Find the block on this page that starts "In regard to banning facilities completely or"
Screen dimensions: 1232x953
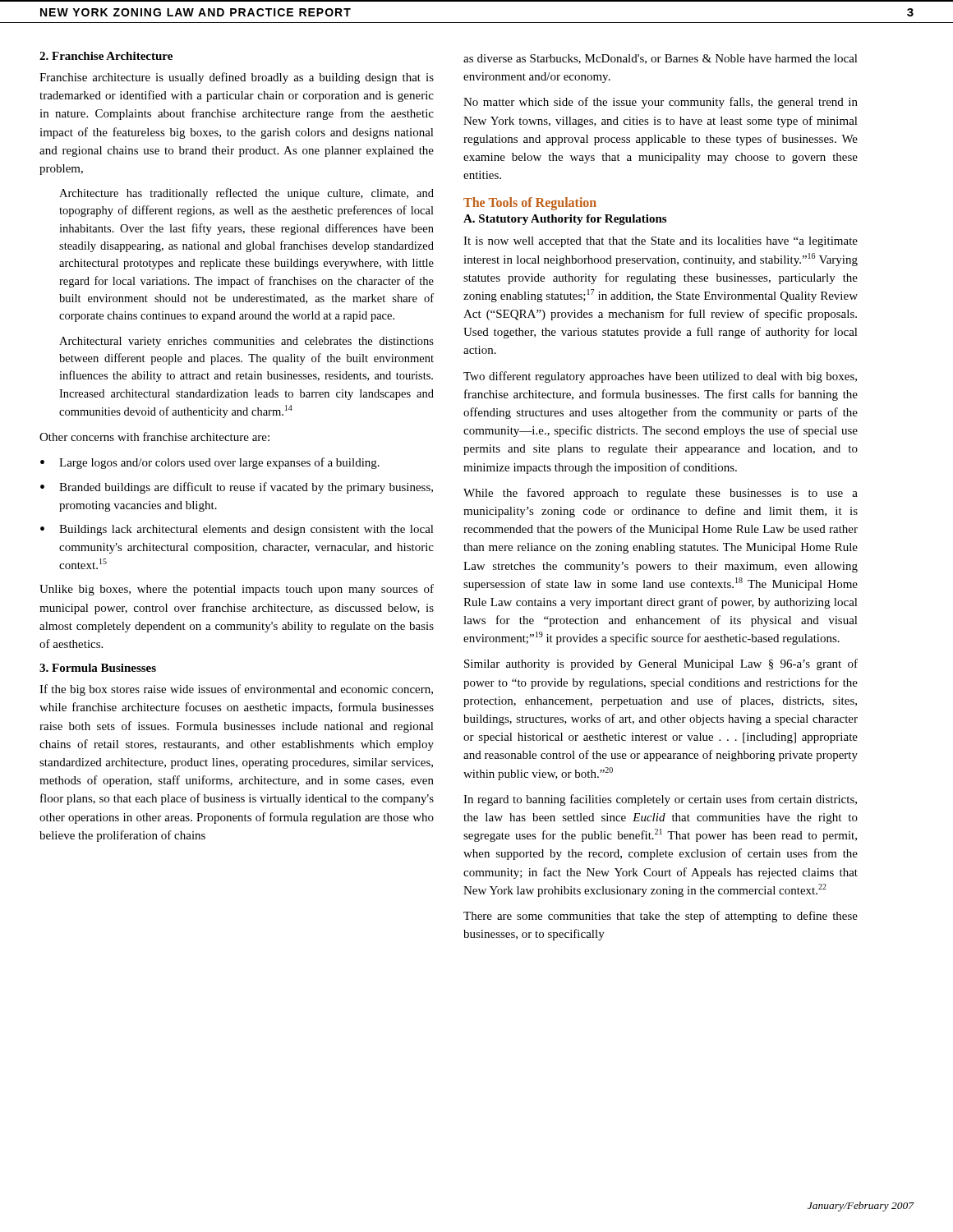coord(661,845)
